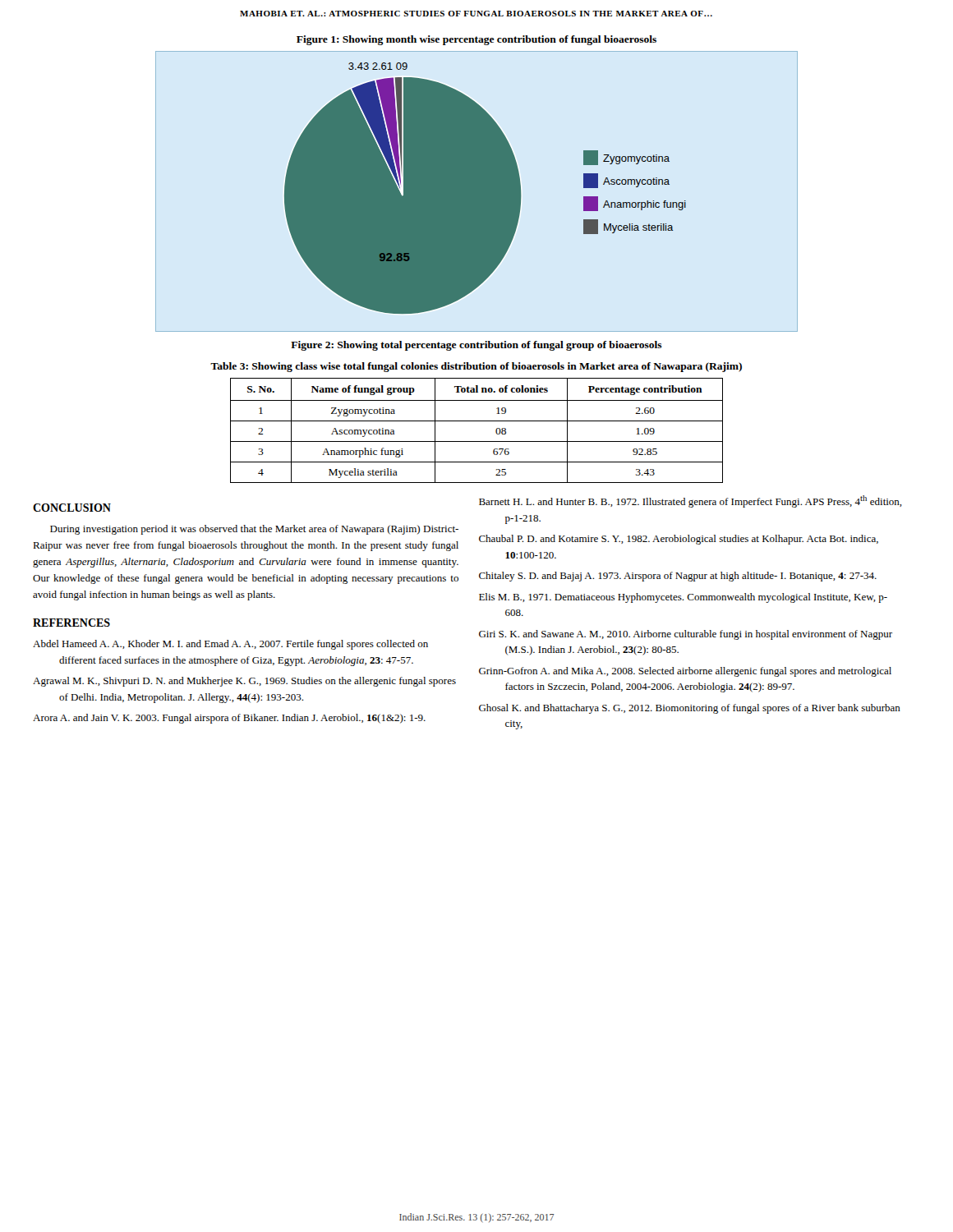Click on the list item containing "Ghosal K. and Bhattacharya S. G.,"
Image resolution: width=953 pixels, height=1232 pixels.
pyautogui.click(x=689, y=715)
